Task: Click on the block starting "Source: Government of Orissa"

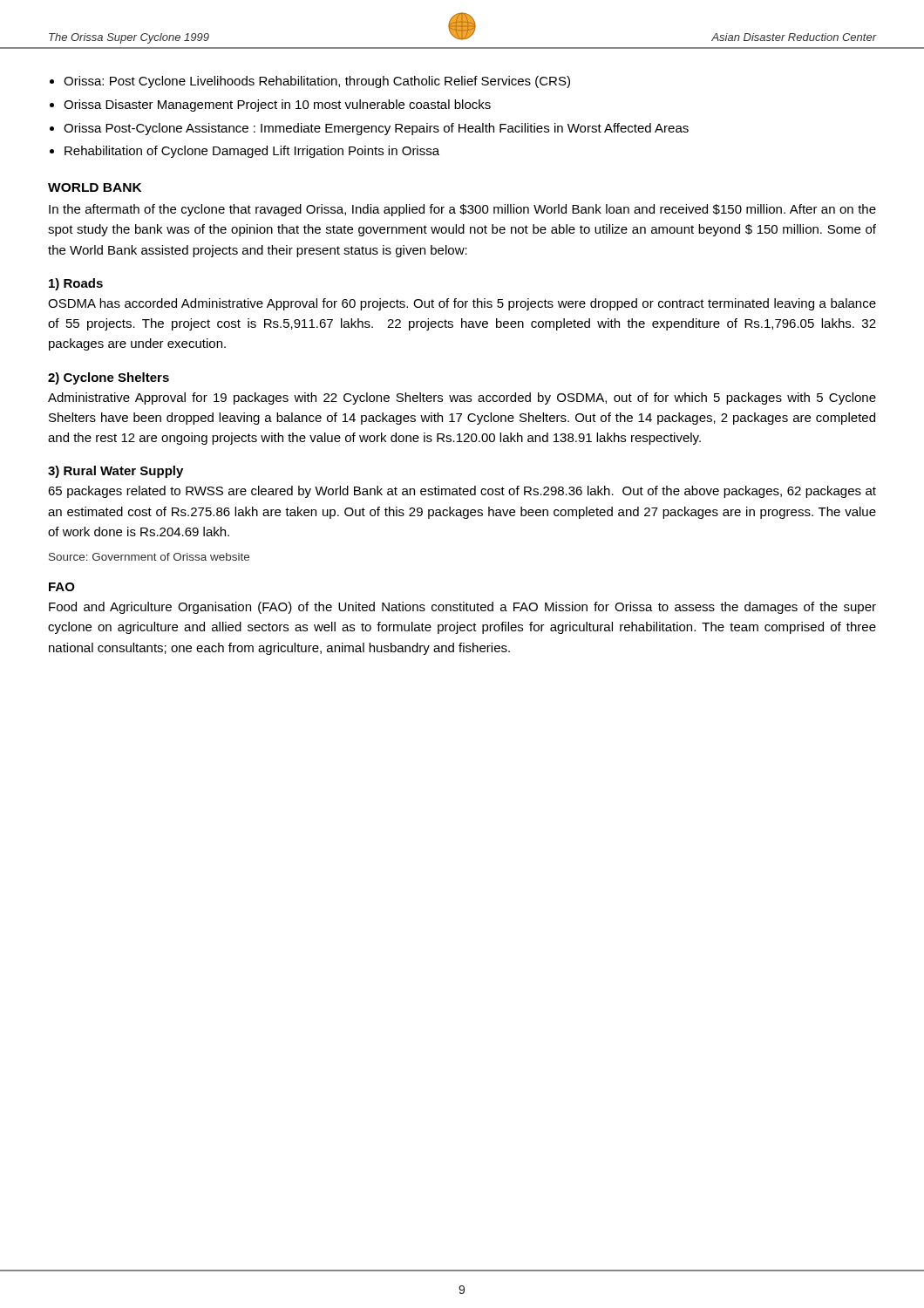Action: click(149, 557)
